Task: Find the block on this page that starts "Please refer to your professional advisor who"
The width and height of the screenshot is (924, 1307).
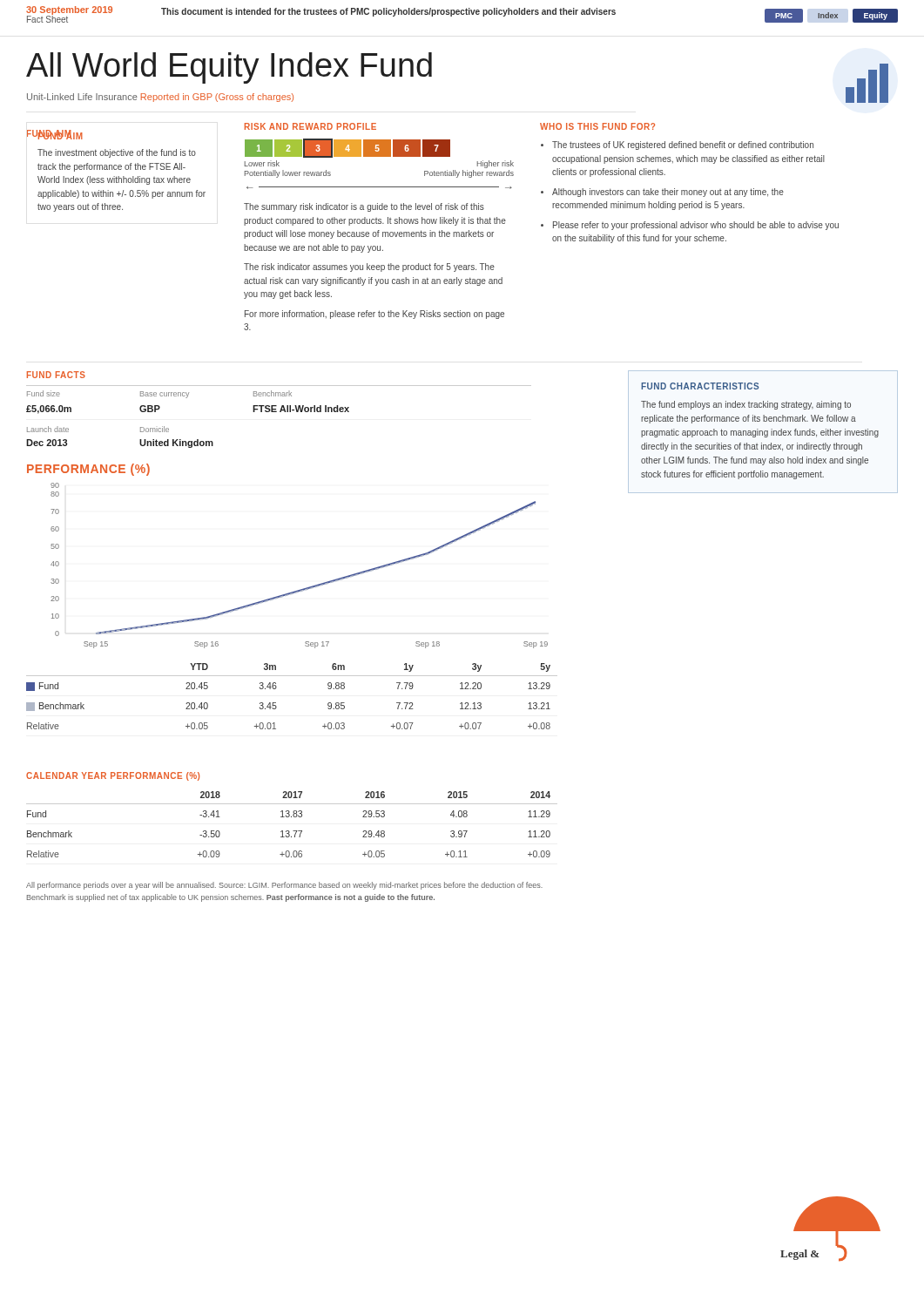Action: click(696, 232)
